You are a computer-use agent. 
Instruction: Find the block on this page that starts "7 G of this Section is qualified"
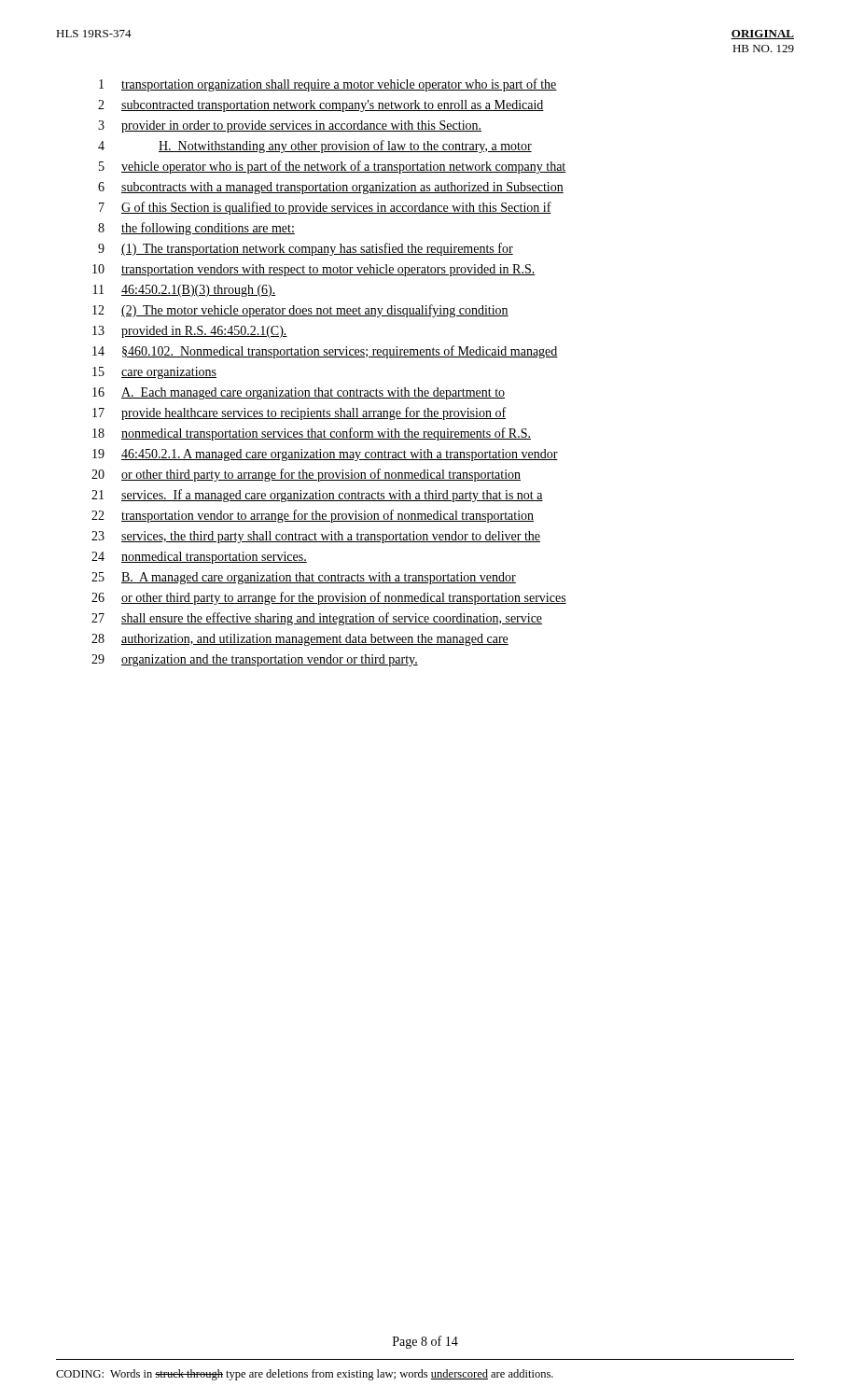[425, 208]
